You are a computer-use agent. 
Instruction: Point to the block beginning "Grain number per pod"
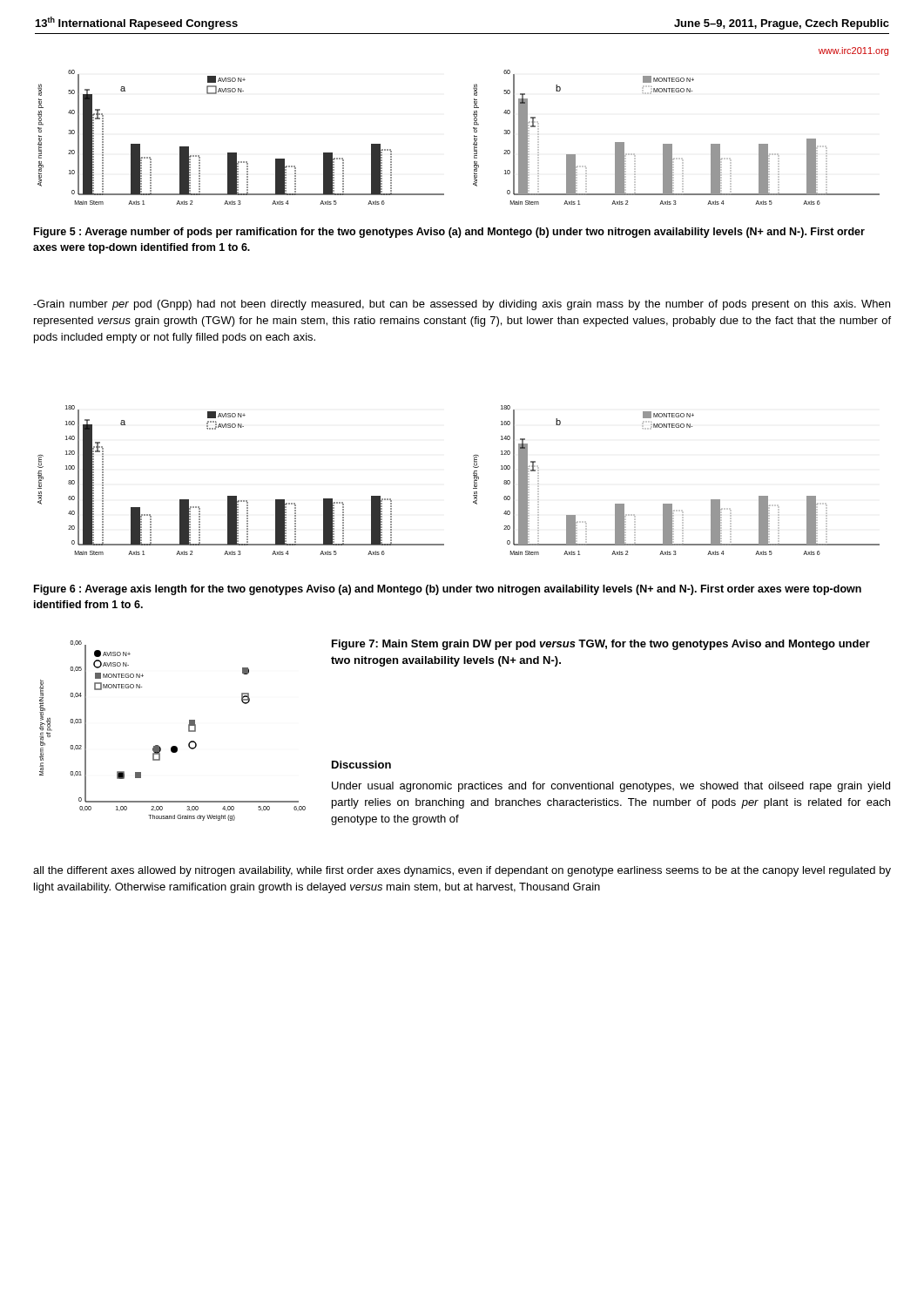click(462, 320)
